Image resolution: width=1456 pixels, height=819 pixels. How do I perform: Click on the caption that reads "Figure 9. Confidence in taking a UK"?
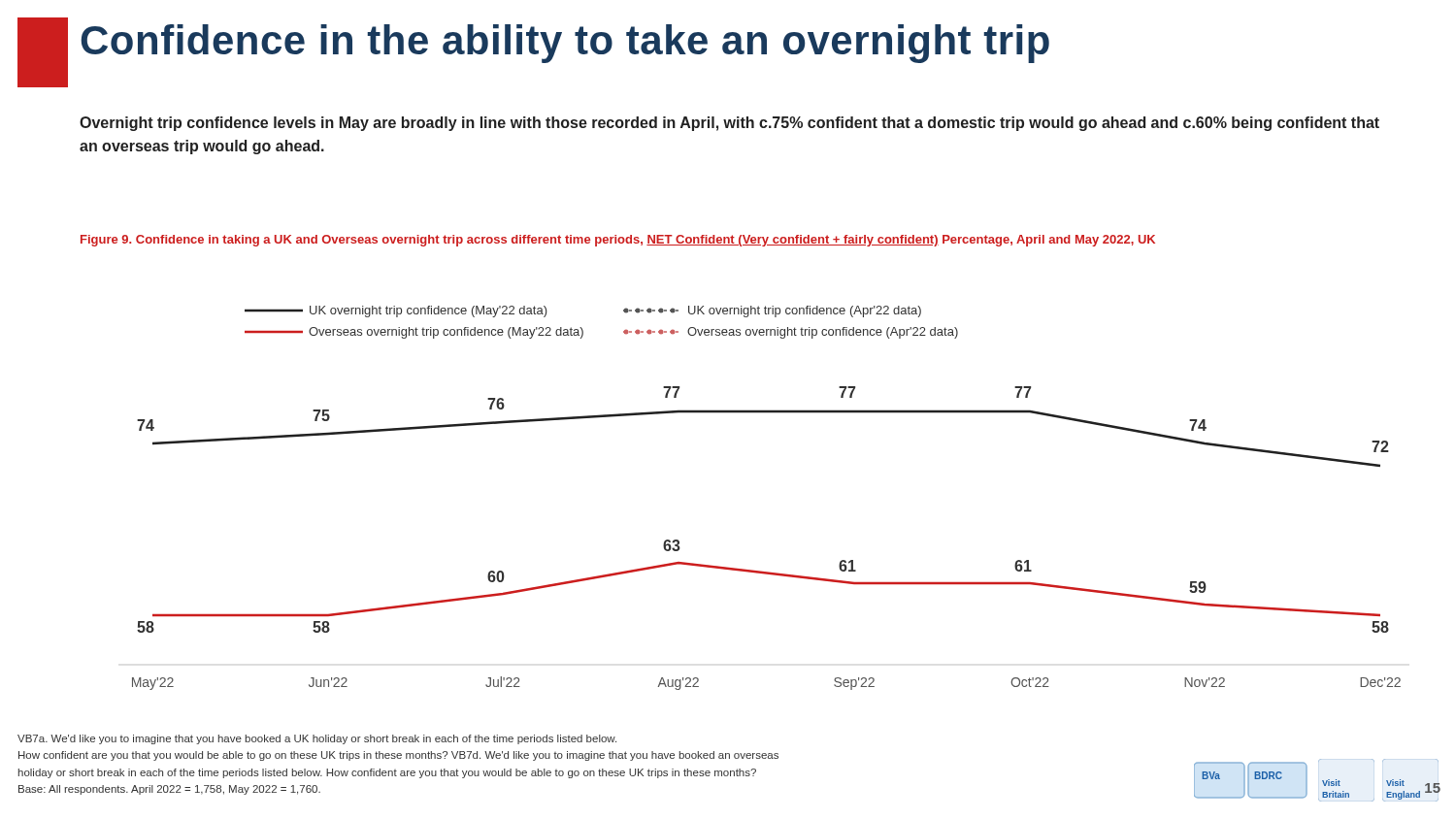tap(618, 239)
